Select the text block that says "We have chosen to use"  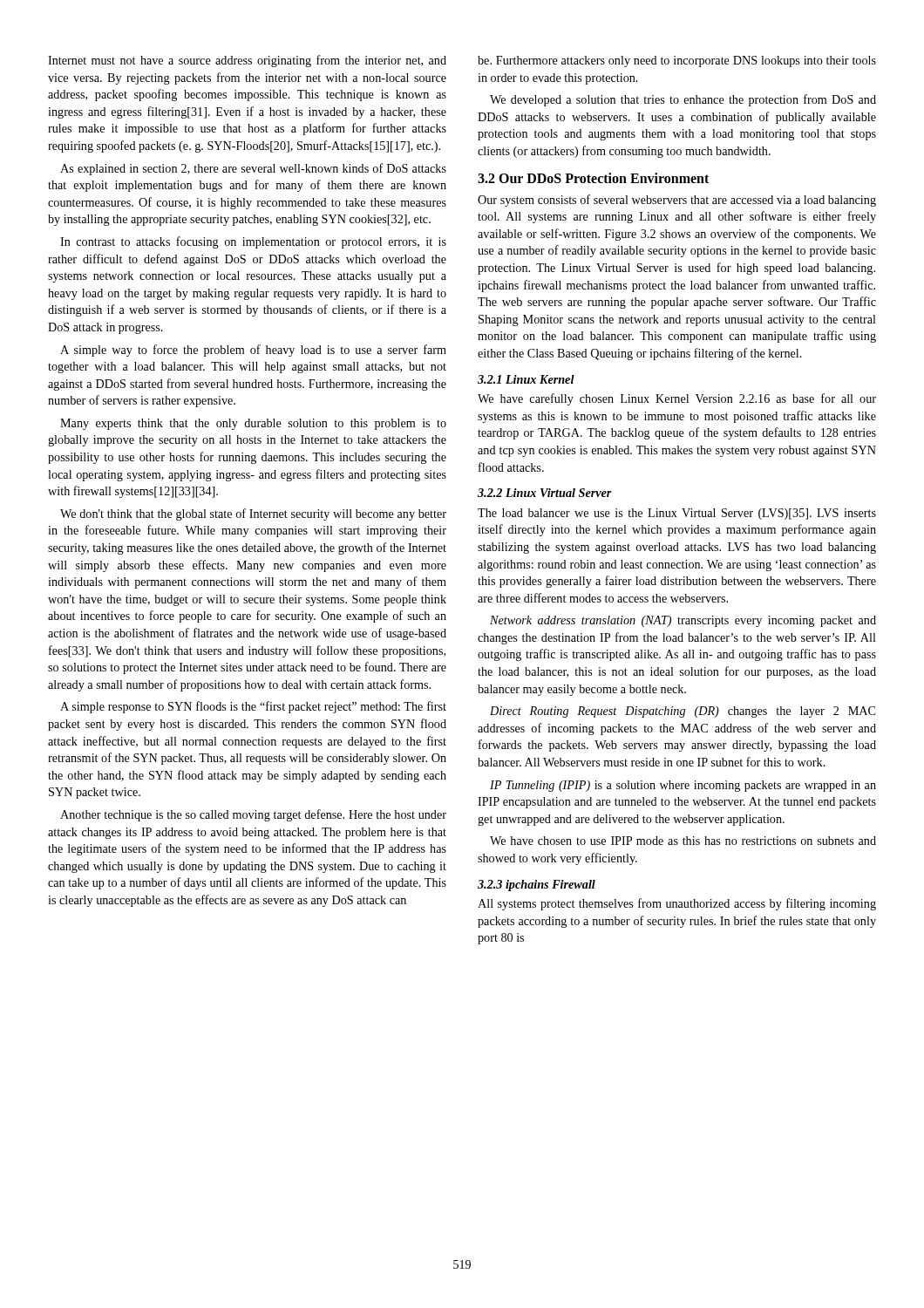pos(677,850)
